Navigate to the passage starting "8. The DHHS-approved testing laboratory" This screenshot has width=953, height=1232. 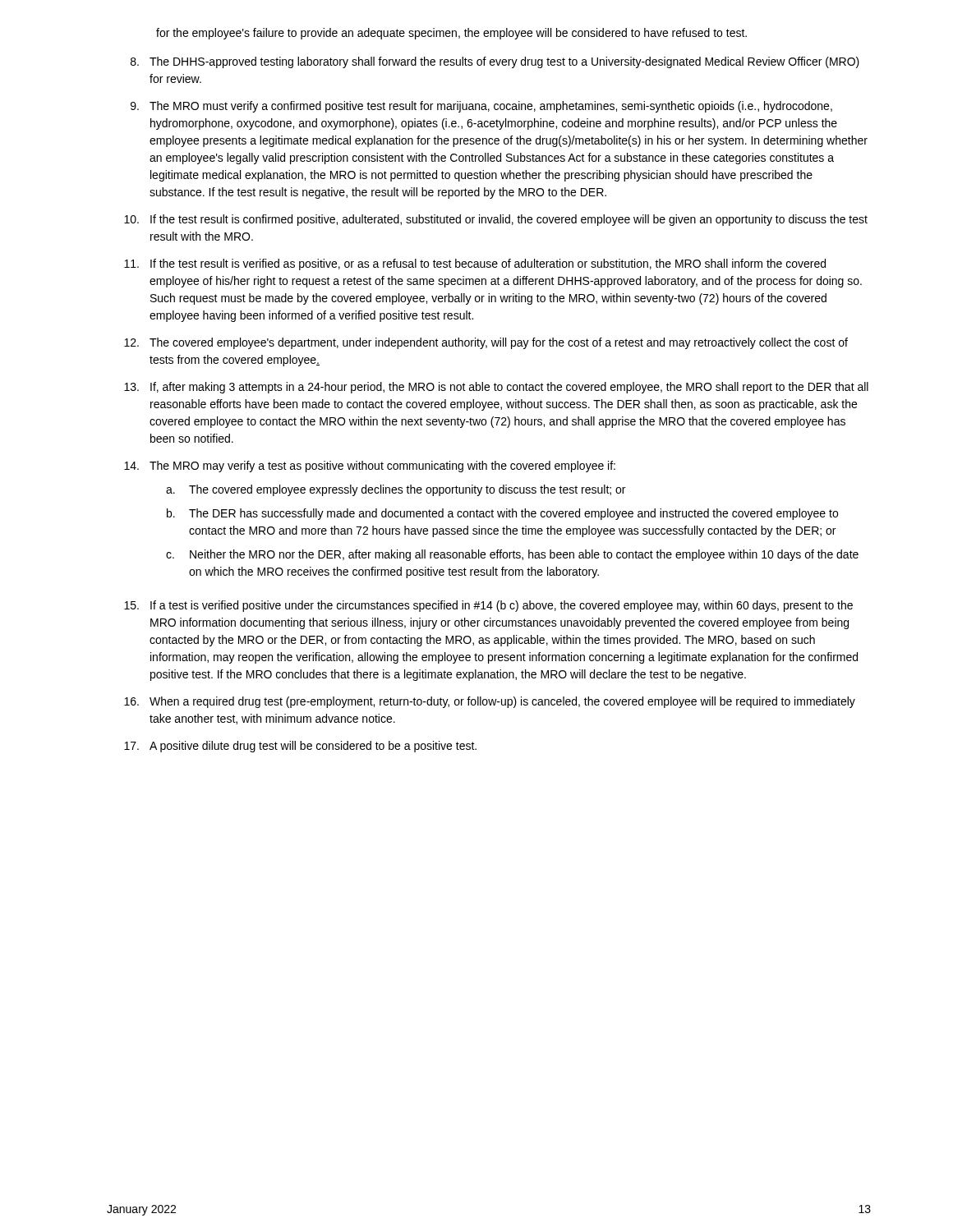489,71
